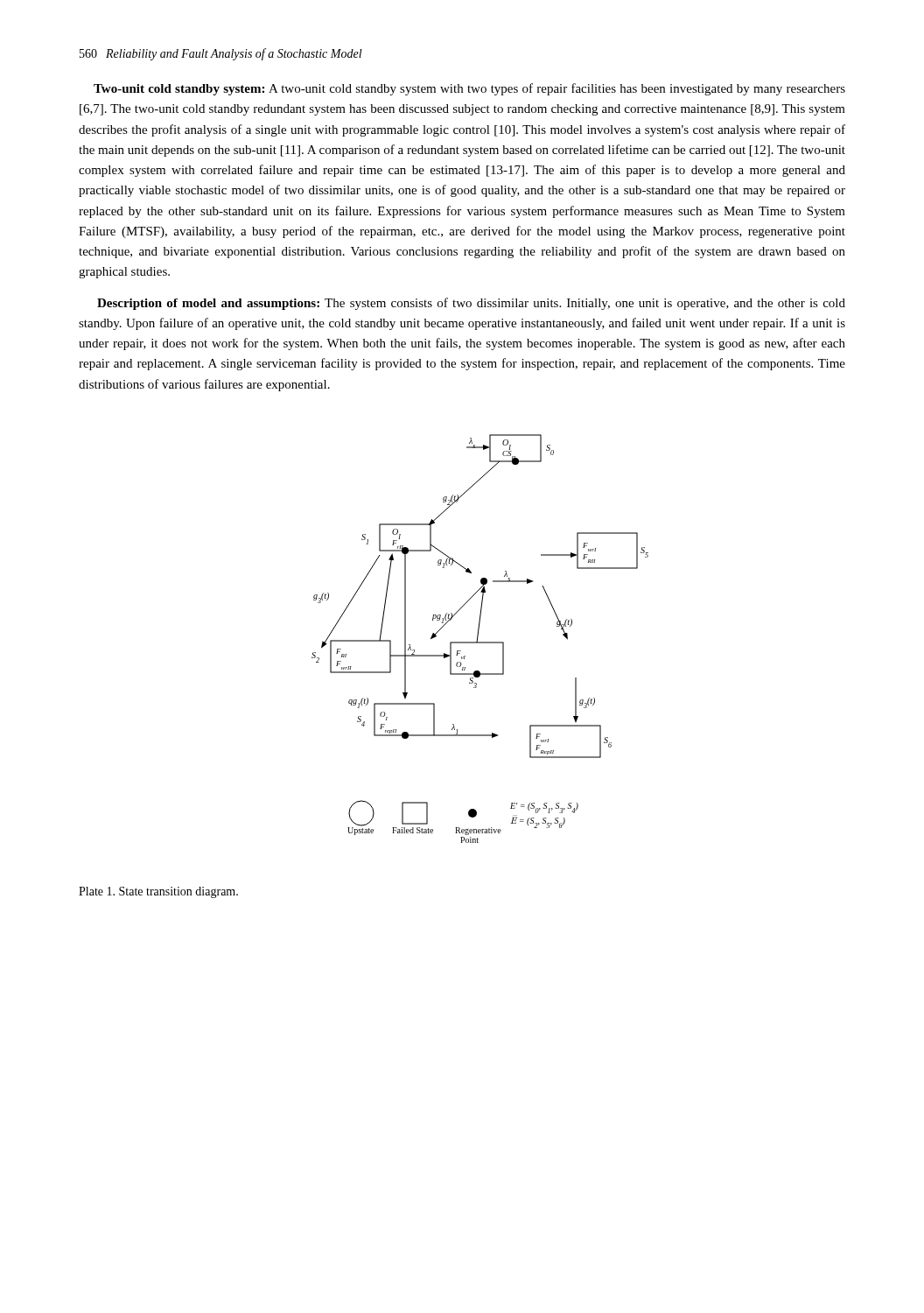Select the element starting "Plate 1. State transition"
The width and height of the screenshot is (924, 1313).
tap(159, 891)
